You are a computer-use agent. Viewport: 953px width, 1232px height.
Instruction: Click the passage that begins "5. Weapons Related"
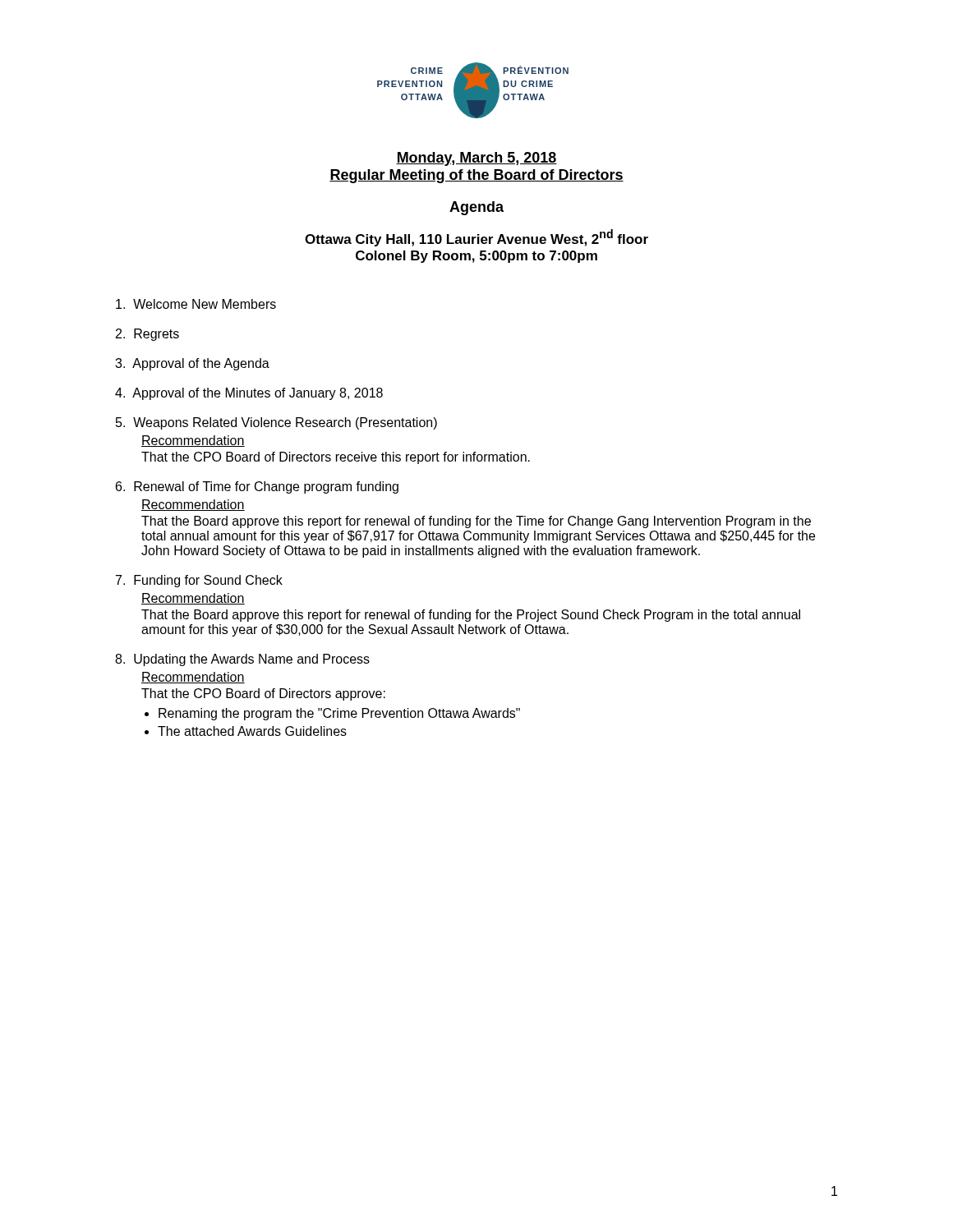(x=476, y=440)
